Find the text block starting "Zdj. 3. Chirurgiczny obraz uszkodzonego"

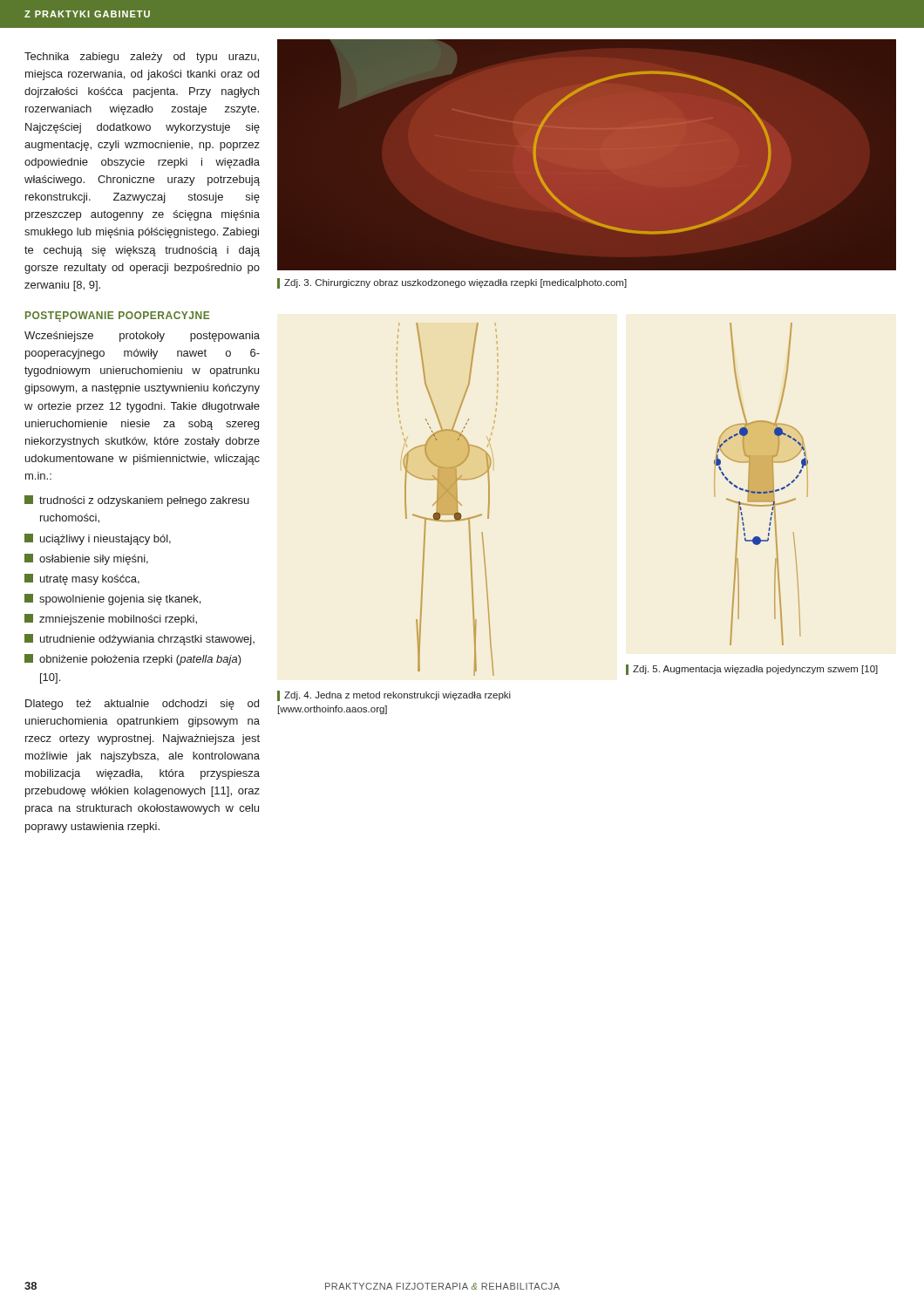coord(587,283)
